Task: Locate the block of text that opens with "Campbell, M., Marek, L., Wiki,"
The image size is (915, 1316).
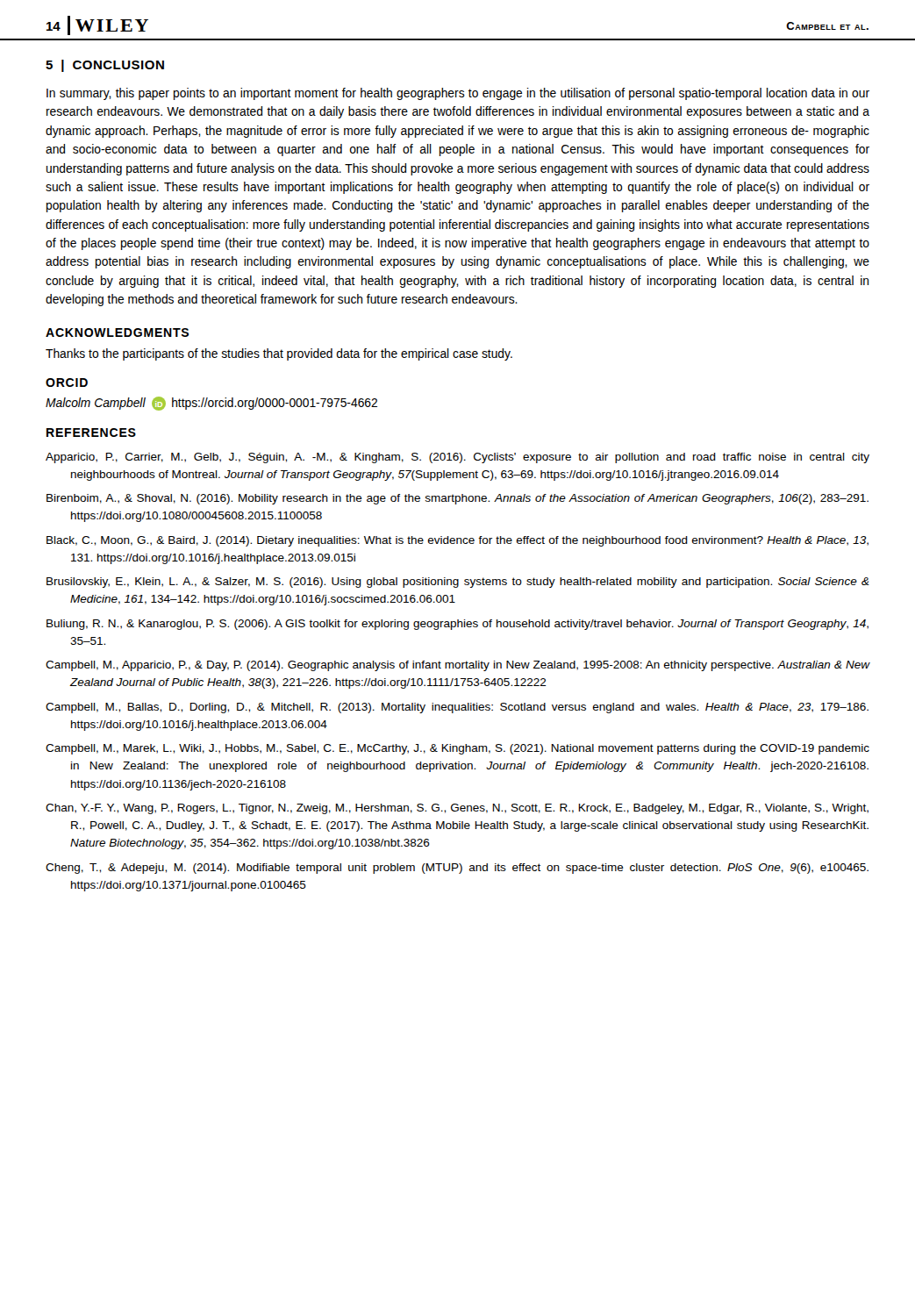Action: 458,766
